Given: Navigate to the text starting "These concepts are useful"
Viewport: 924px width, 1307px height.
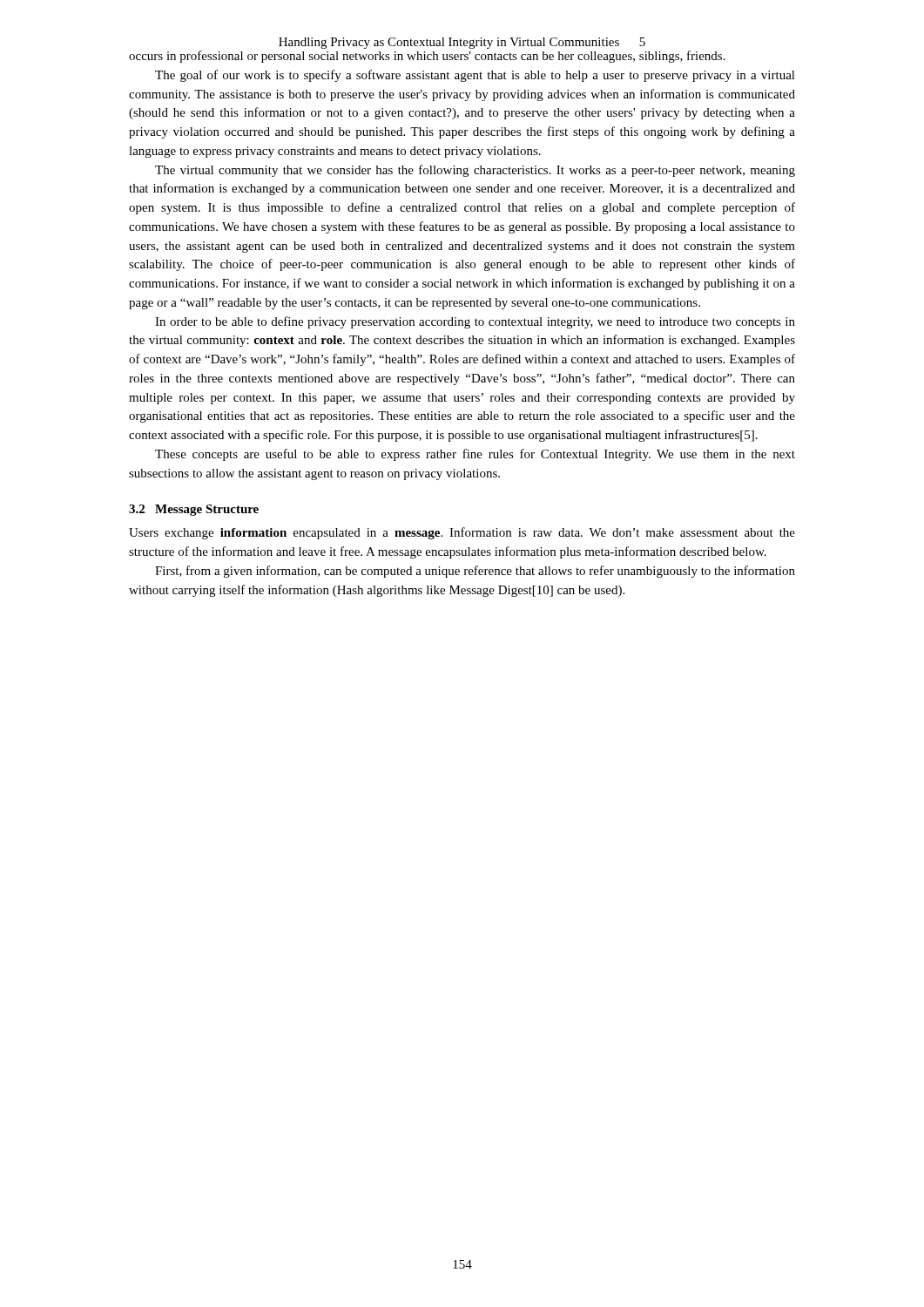Looking at the screenshot, I should click(462, 464).
